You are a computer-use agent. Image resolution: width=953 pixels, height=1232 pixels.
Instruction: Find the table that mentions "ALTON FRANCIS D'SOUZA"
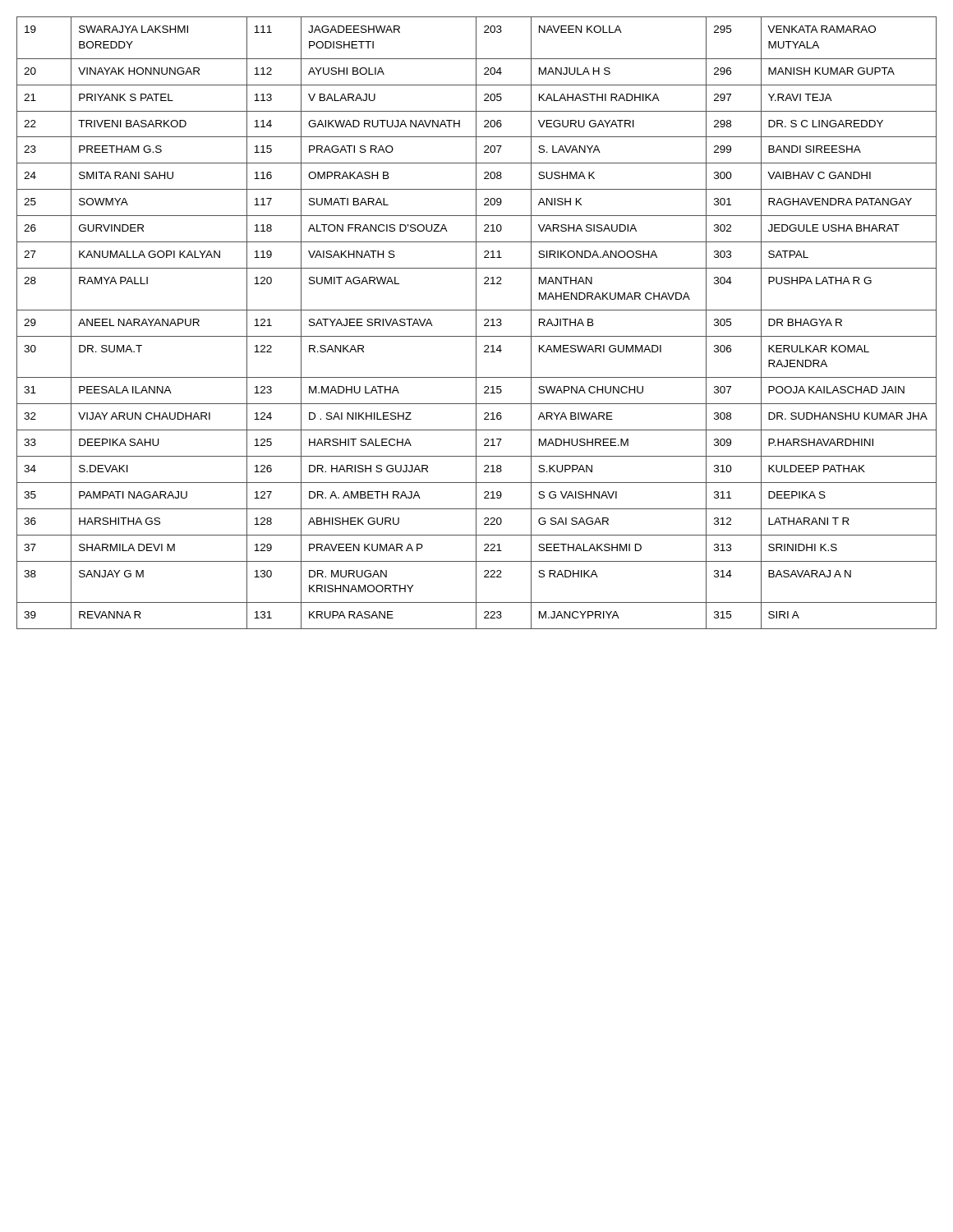point(476,323)
